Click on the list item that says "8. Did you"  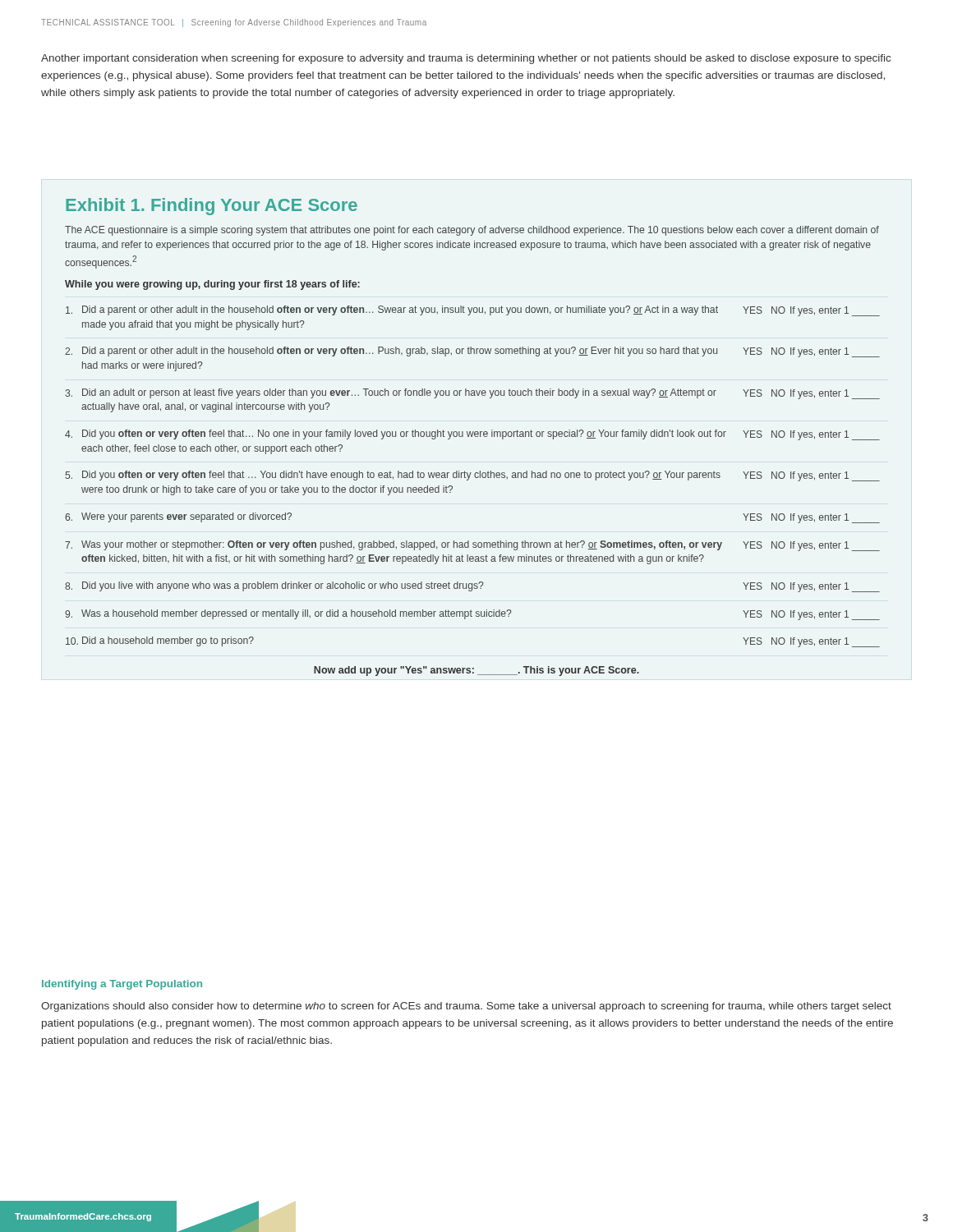[x=476, y=587]
